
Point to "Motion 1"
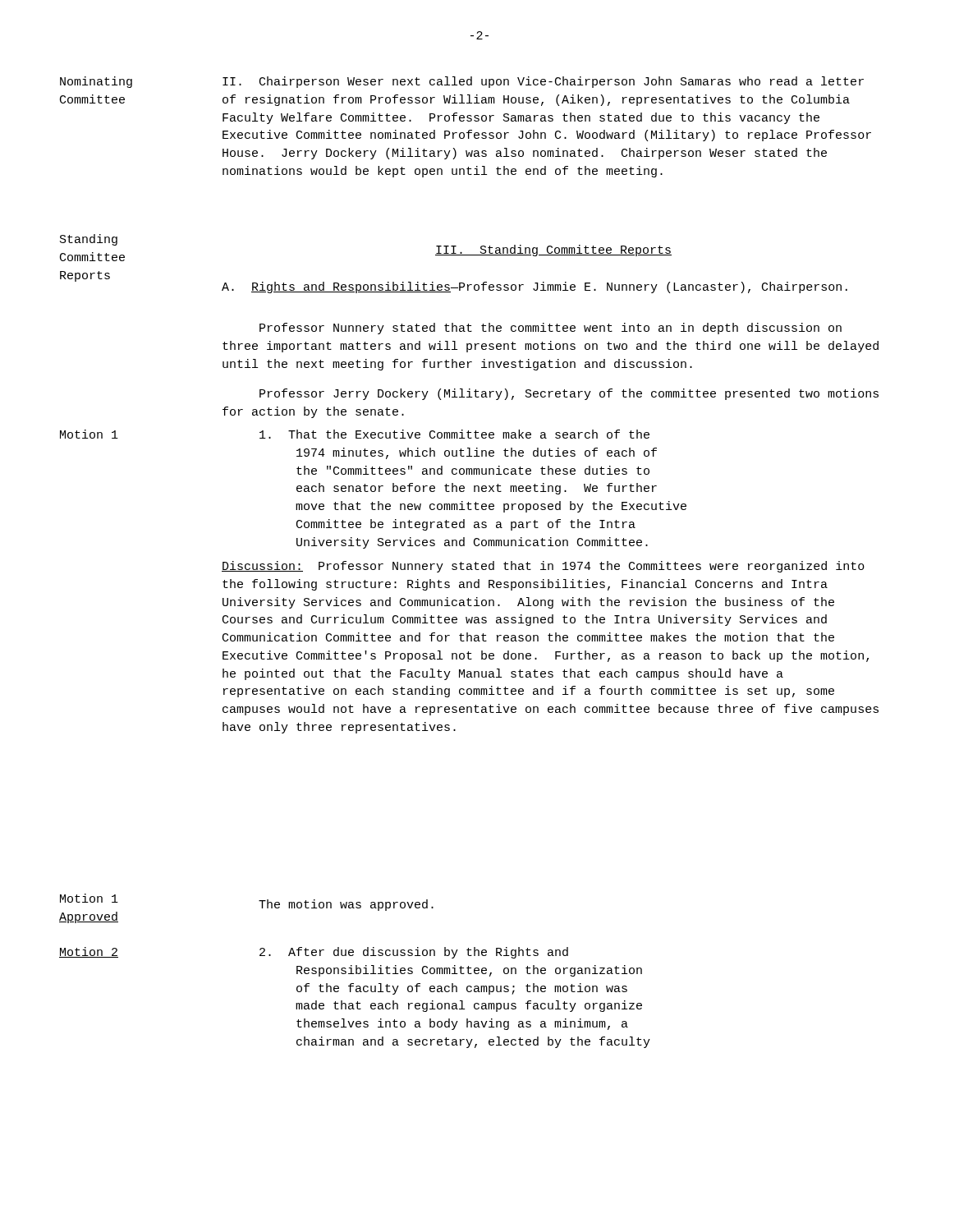coord(89,436)
